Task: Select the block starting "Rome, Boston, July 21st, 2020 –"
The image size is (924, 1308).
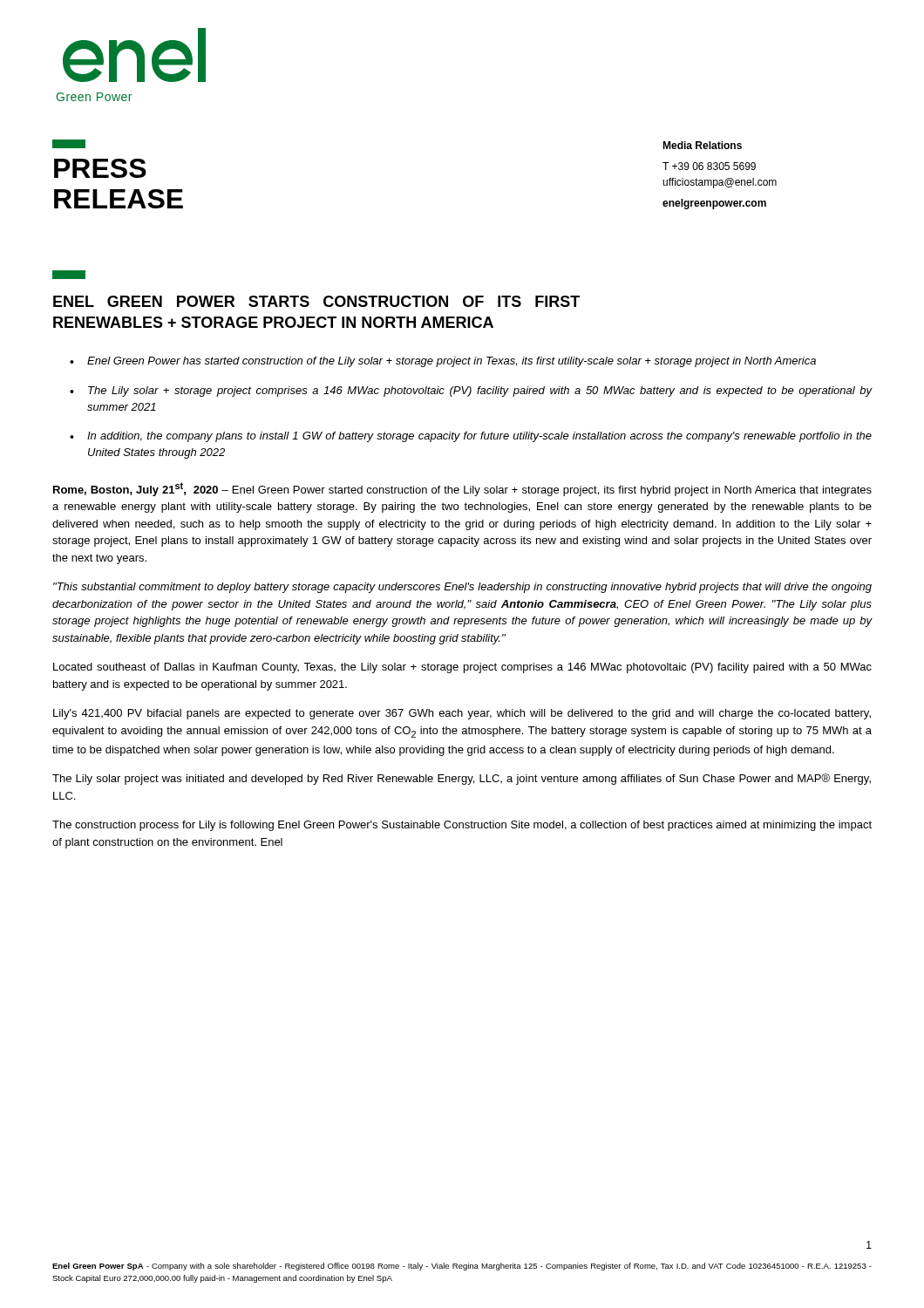Action: click(462, 522)
